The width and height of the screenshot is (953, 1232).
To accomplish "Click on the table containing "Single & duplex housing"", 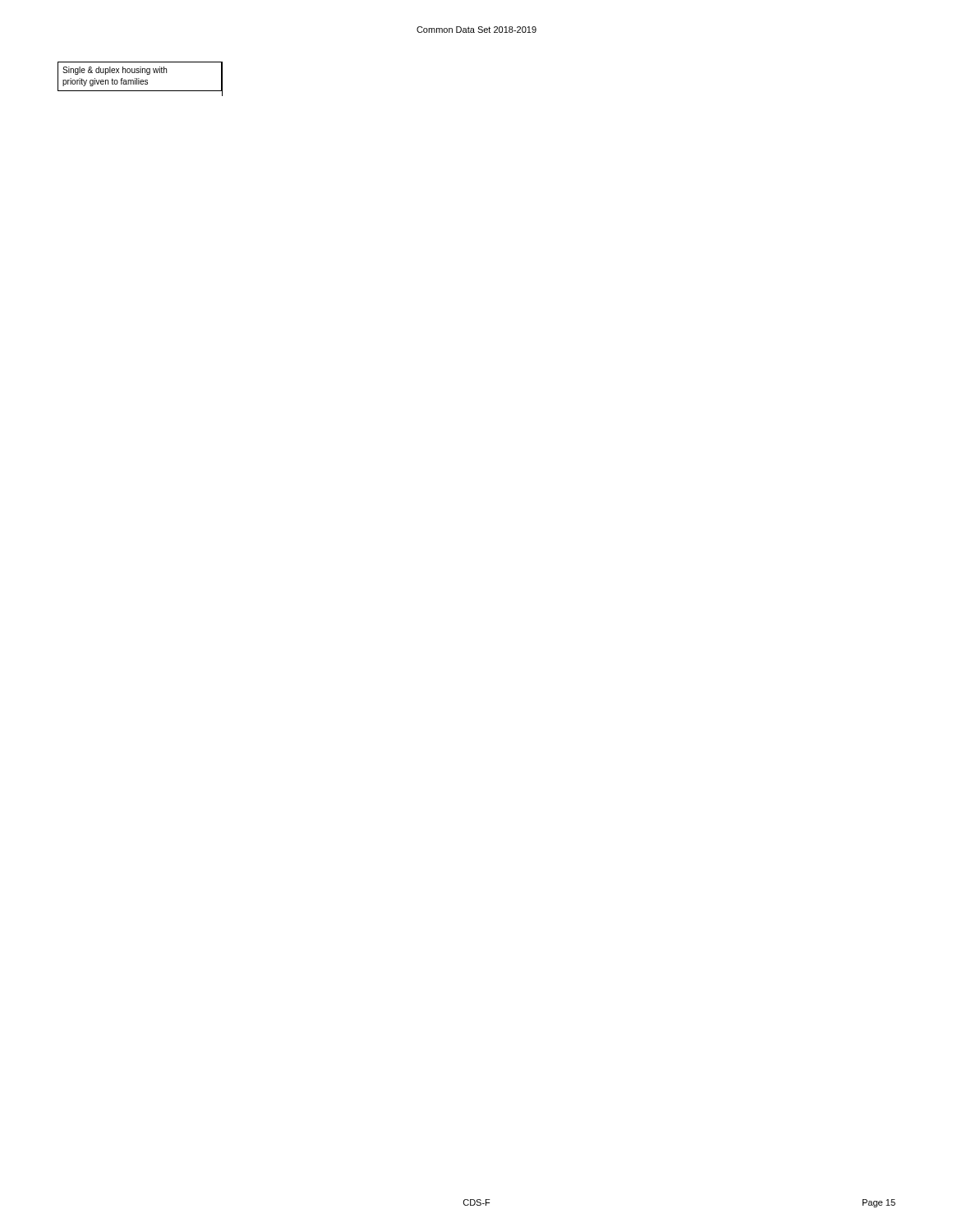I will [140, 76].
